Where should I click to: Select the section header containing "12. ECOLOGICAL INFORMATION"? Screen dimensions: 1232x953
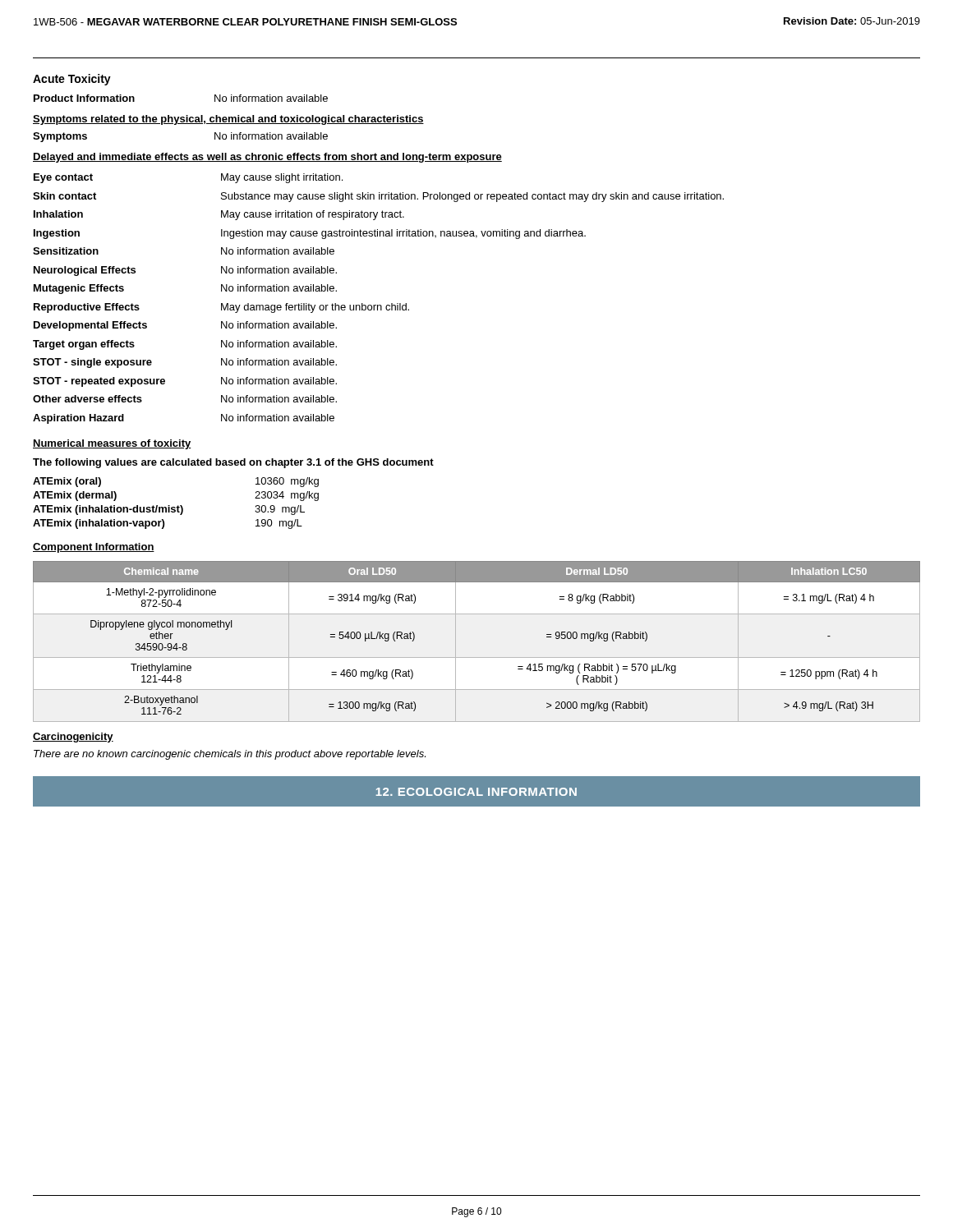click(476, 791)
